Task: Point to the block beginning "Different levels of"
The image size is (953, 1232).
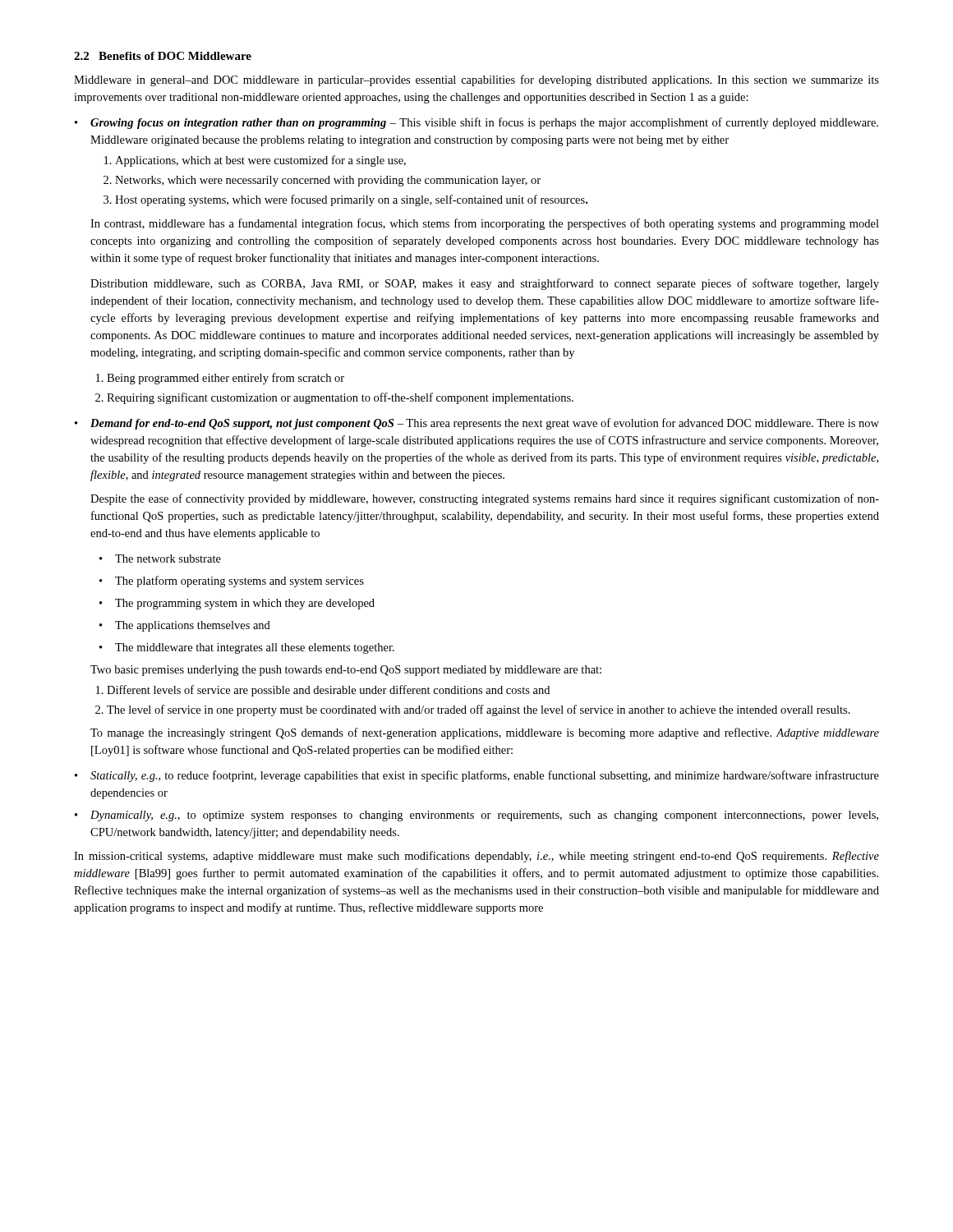Action: [328, 690]
